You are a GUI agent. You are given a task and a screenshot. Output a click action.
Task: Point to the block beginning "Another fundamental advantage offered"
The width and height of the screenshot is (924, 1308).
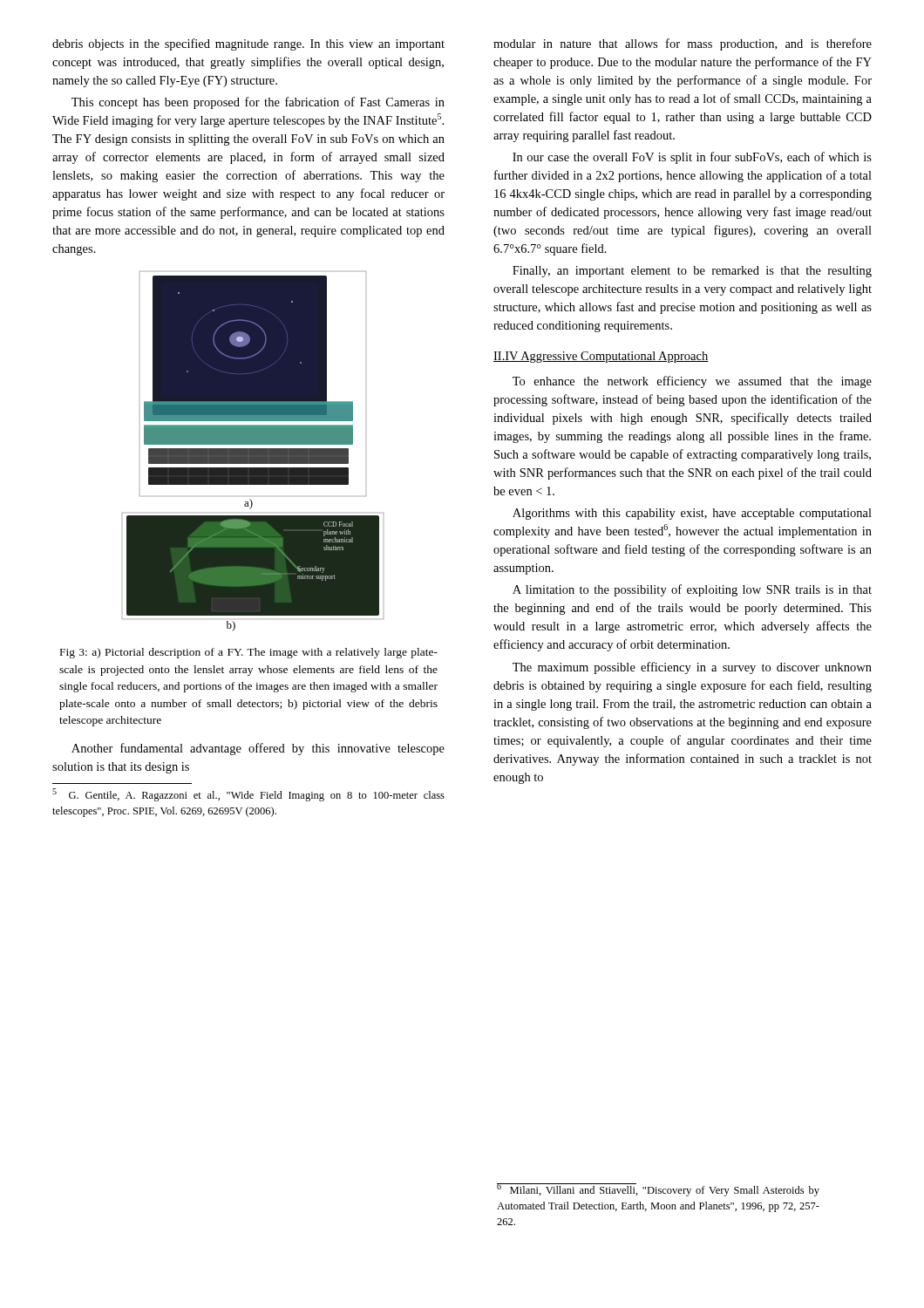click(x=248, y=758)
